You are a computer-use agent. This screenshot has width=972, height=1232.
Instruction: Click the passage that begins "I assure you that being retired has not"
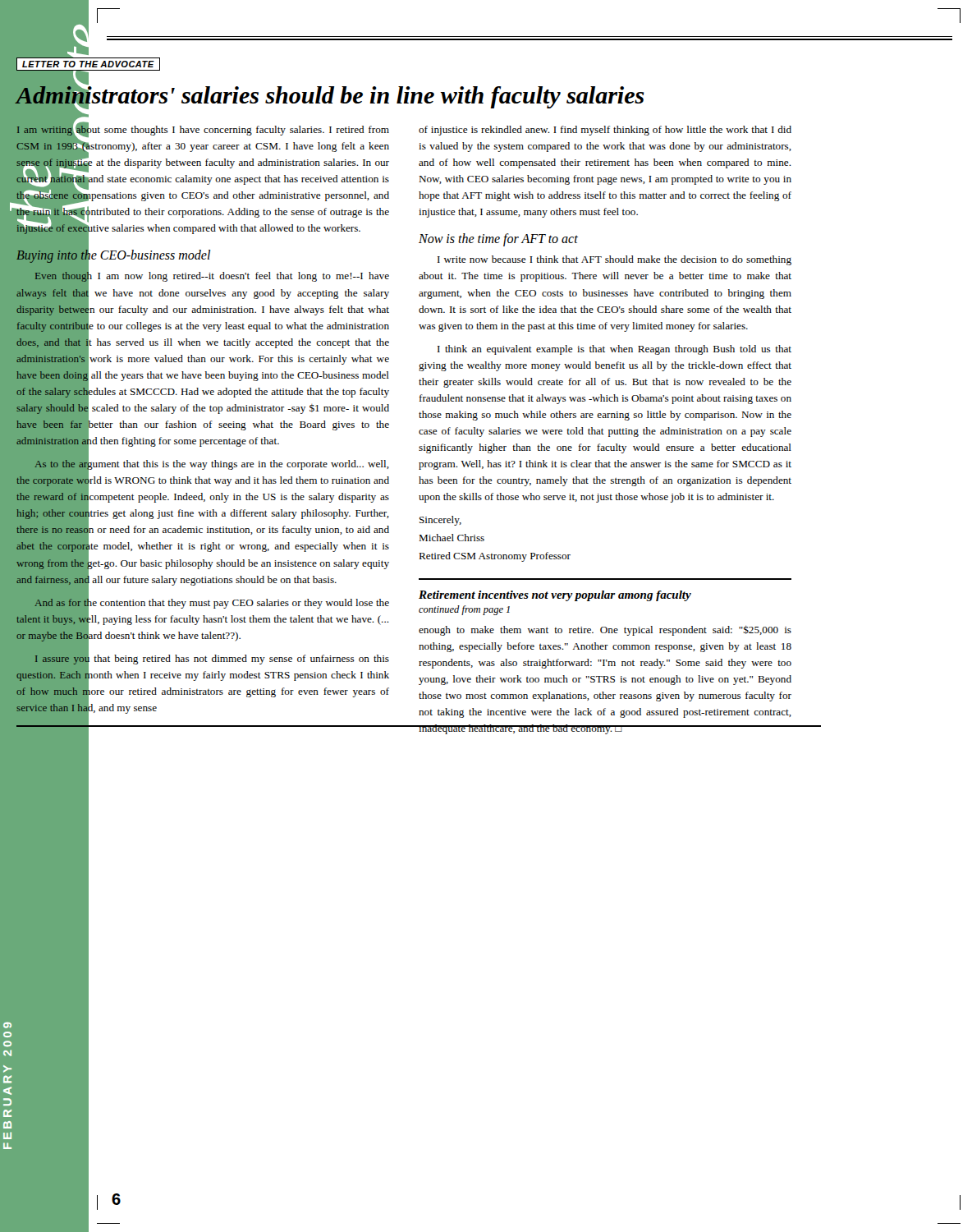click(x=203, y=683)
